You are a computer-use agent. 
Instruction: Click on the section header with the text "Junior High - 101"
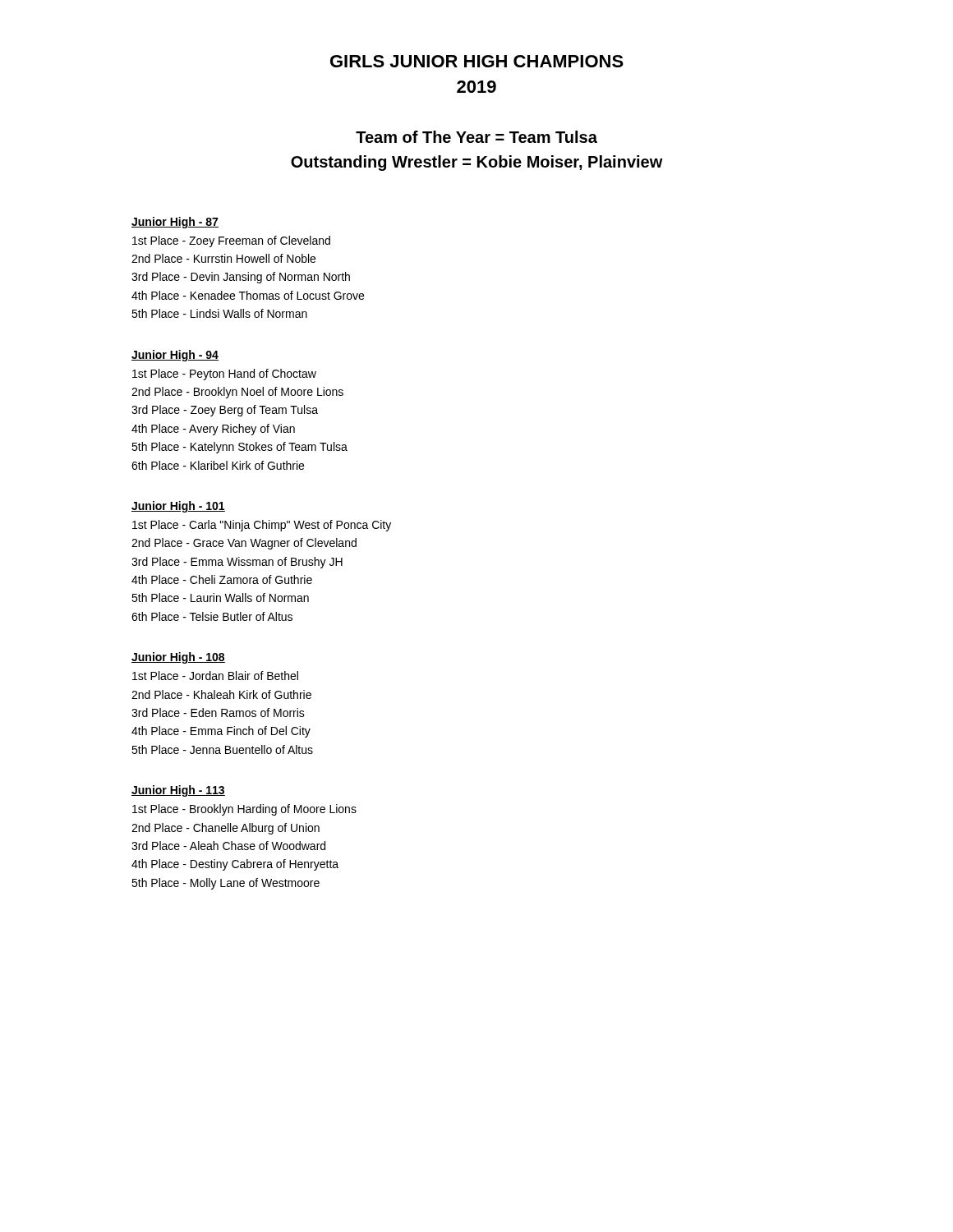178,507
